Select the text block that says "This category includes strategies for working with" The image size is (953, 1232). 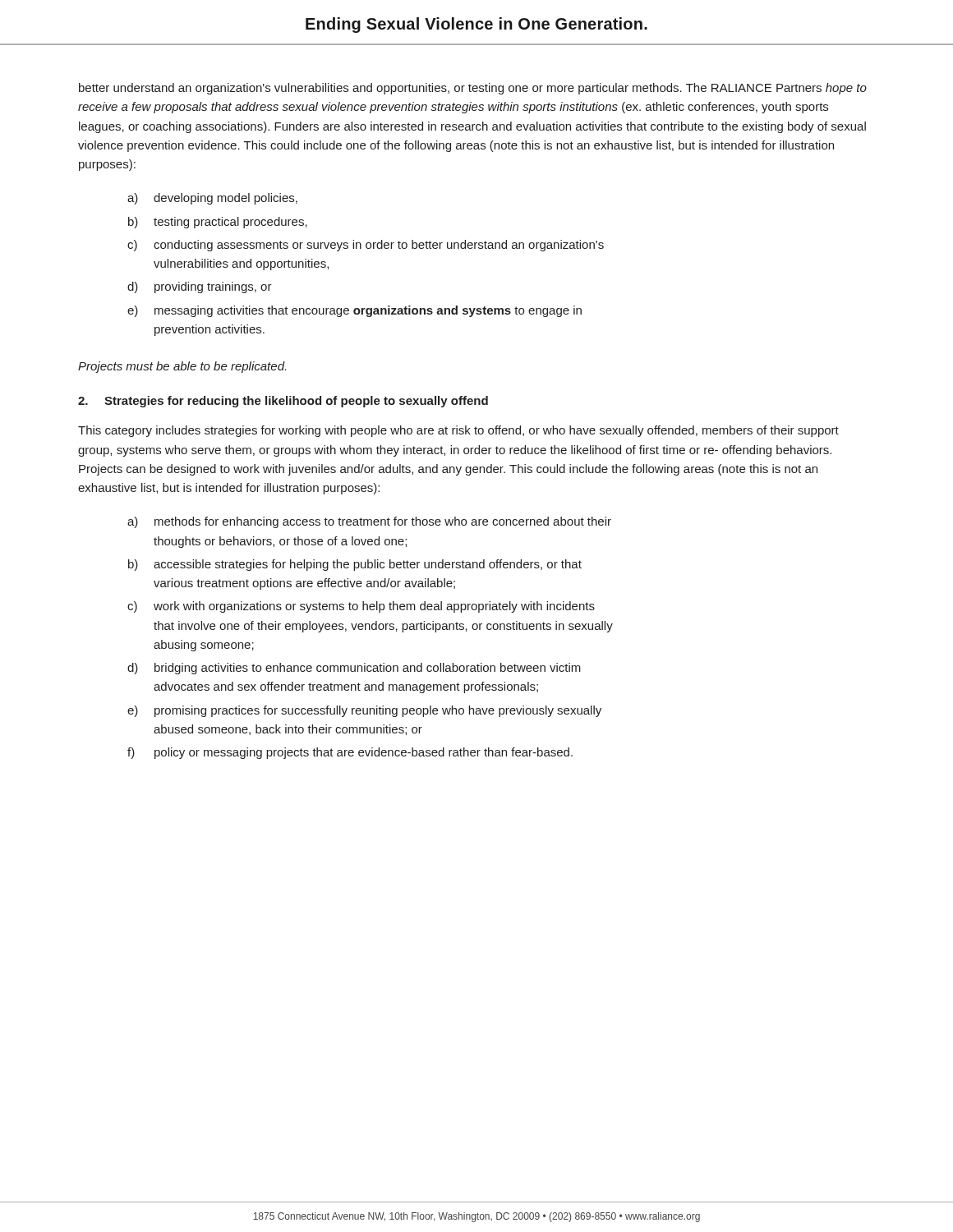click(x=458, y=459)
